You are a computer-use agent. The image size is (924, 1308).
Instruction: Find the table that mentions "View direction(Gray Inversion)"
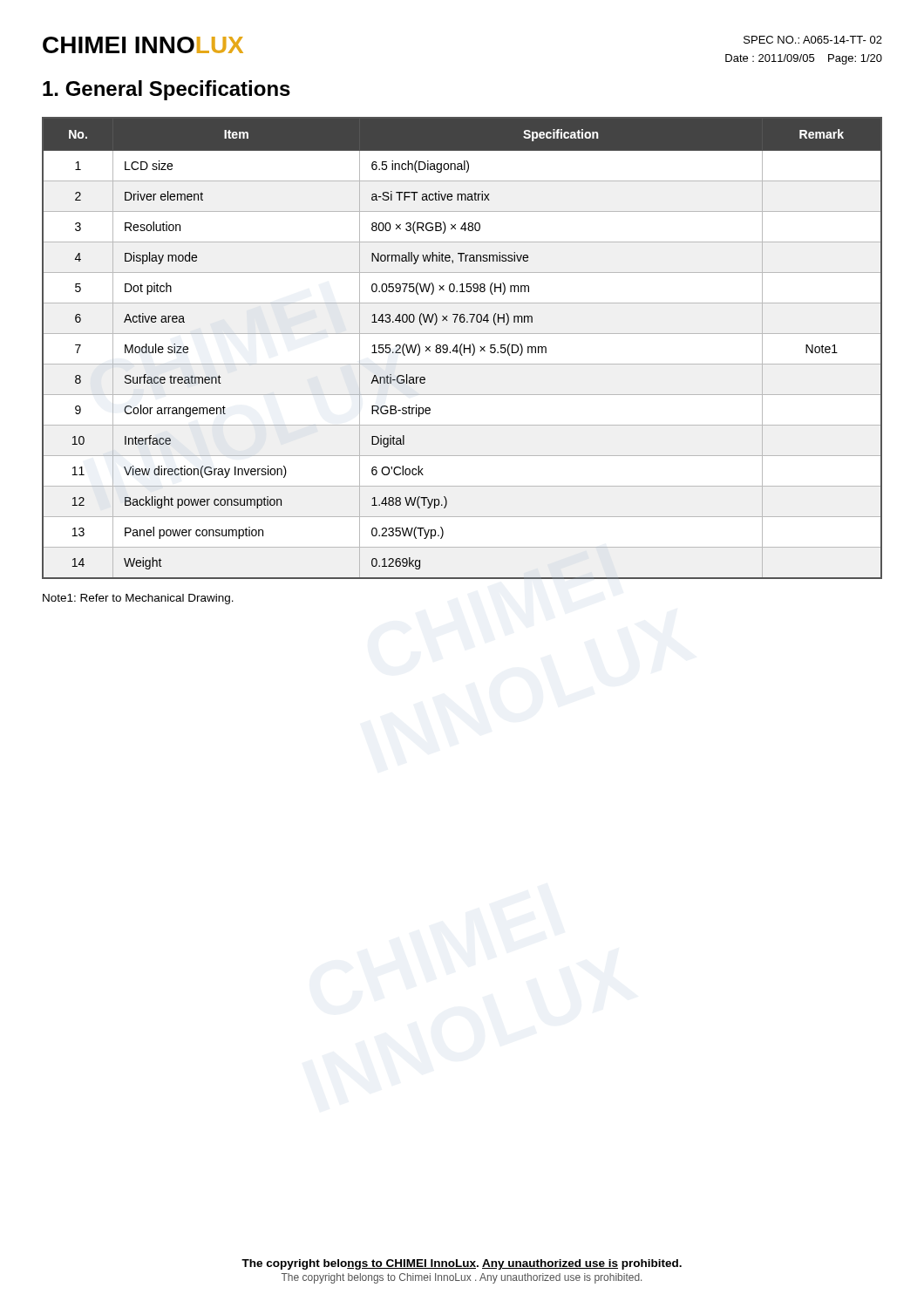click(x=462, y=348)
